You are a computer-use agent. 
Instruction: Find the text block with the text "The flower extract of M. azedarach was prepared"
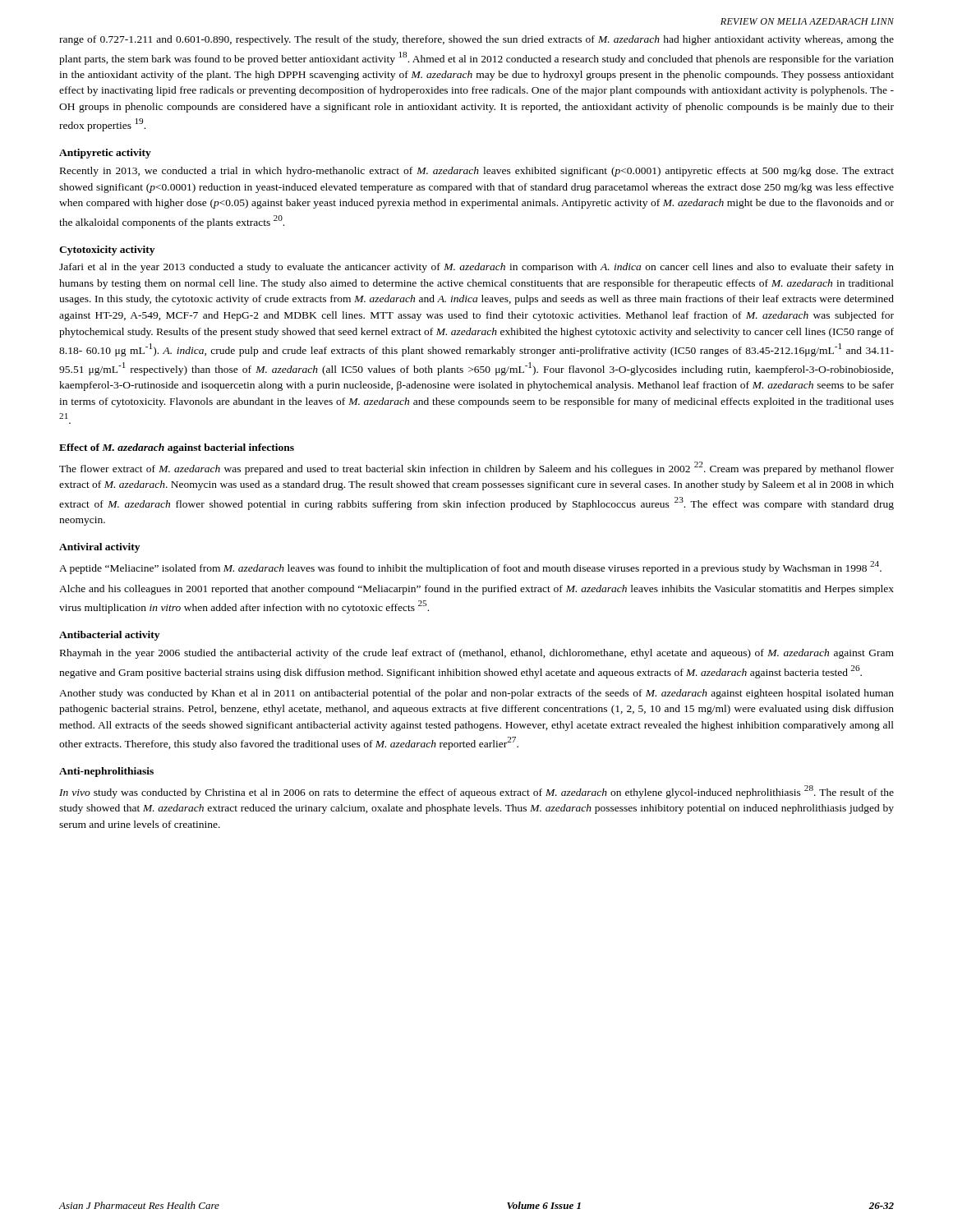point(476,492)
